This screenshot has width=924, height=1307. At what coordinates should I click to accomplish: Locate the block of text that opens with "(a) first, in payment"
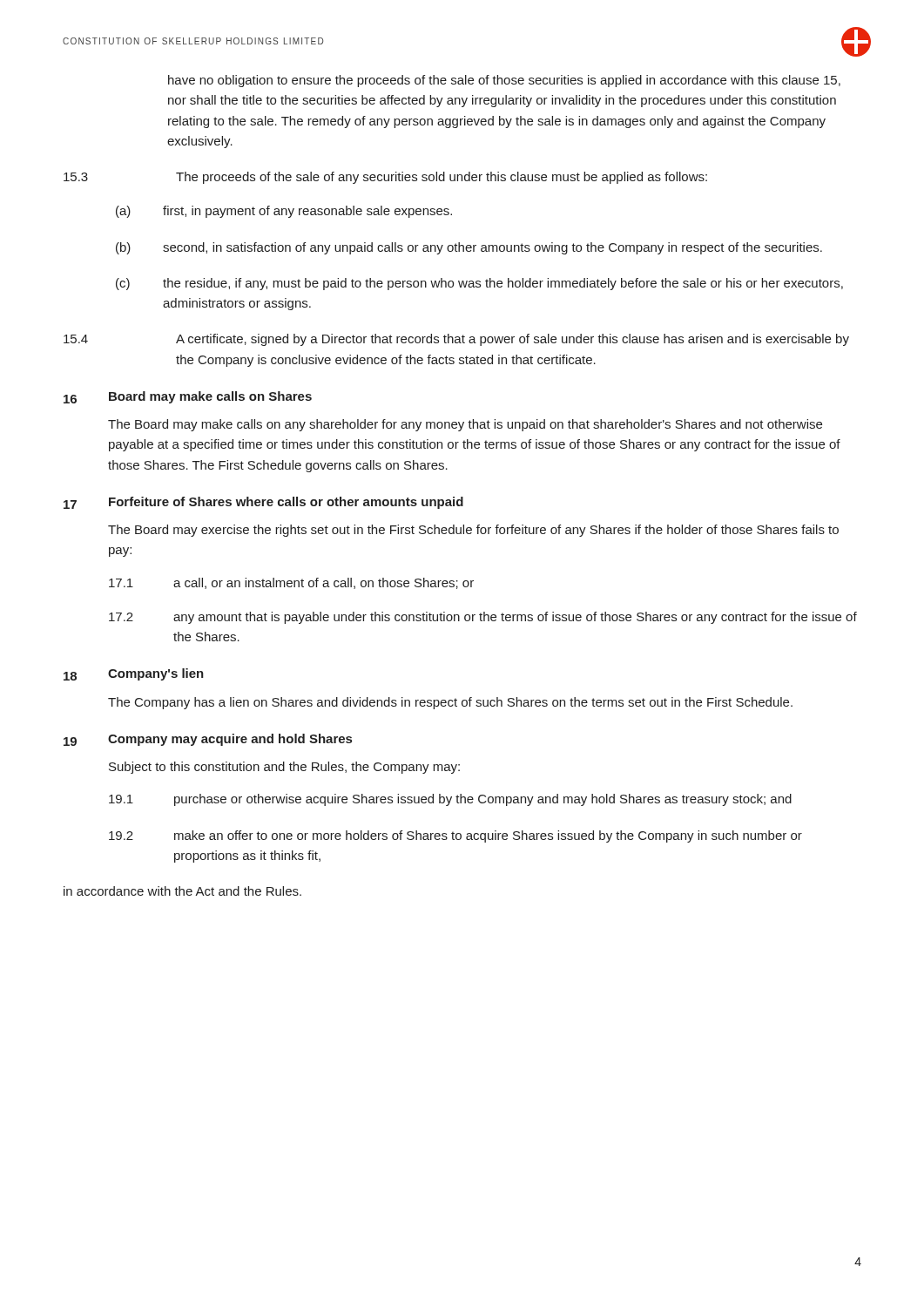[x=284, y=212]
